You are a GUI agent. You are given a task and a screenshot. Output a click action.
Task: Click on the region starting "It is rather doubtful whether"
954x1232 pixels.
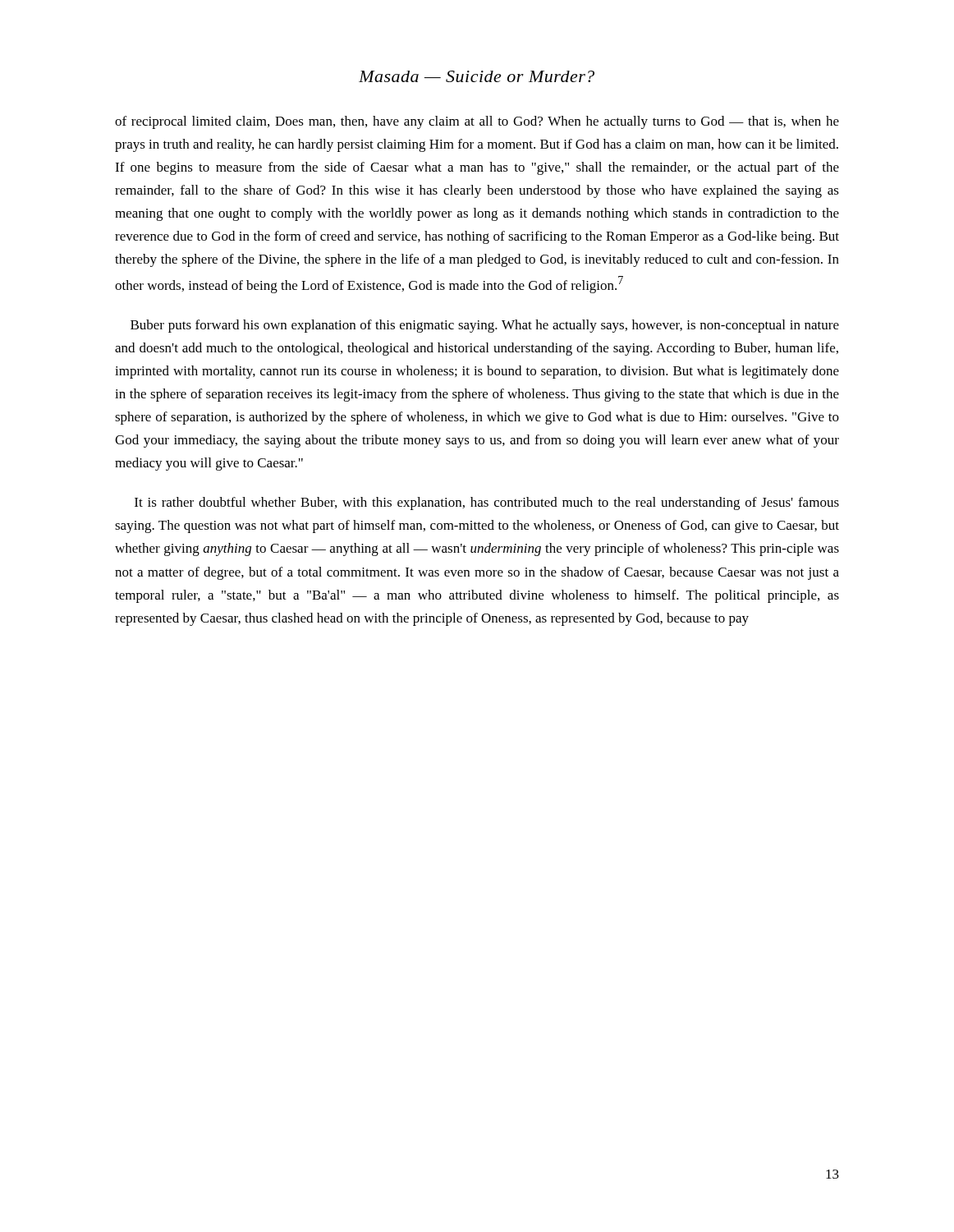tap(477, 560)
